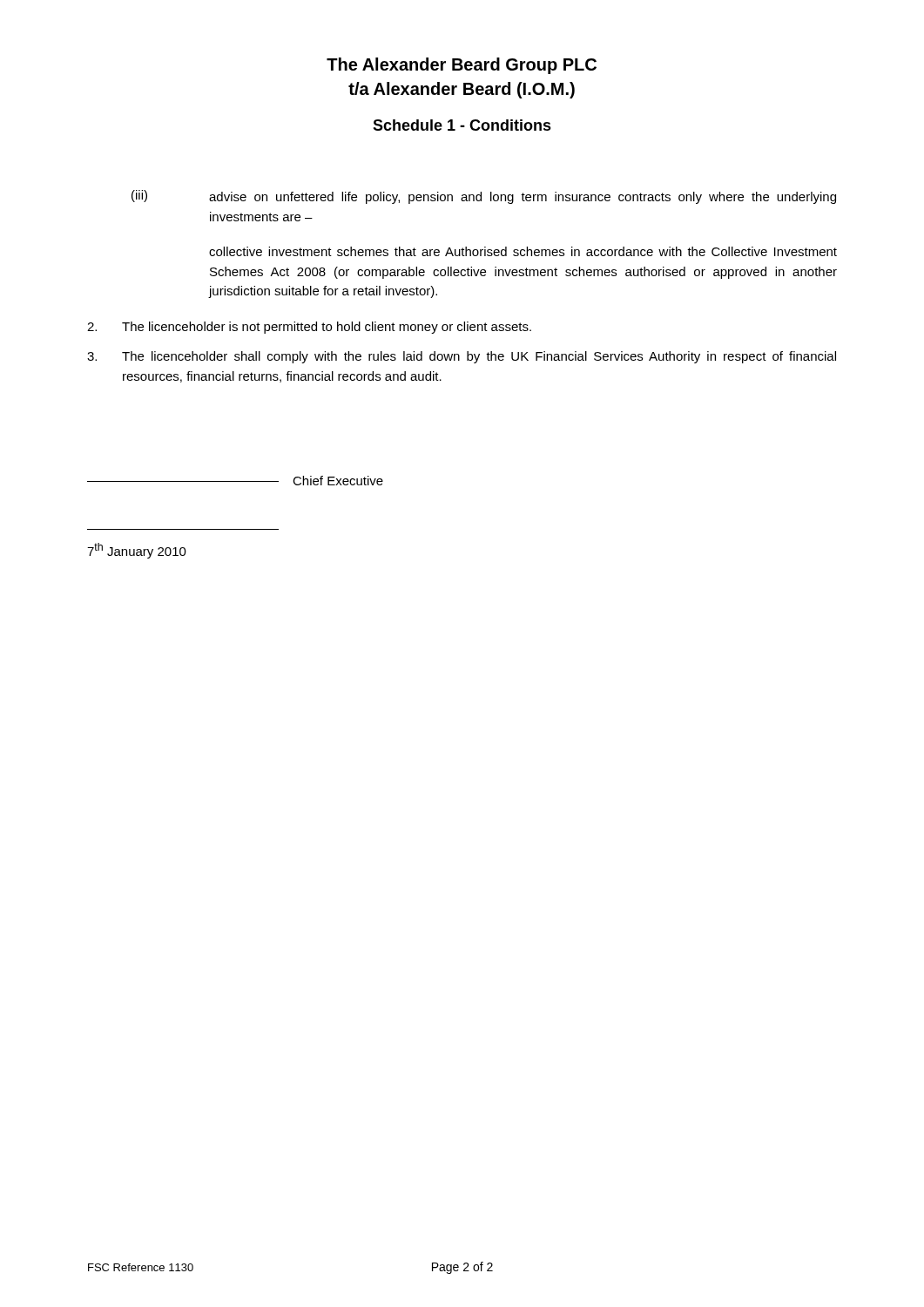Find the title that reads "The Alexander Beard Group PLCt/a Alexander Beard"
This screenshot has height=1307, width=924.
[462, 77]
